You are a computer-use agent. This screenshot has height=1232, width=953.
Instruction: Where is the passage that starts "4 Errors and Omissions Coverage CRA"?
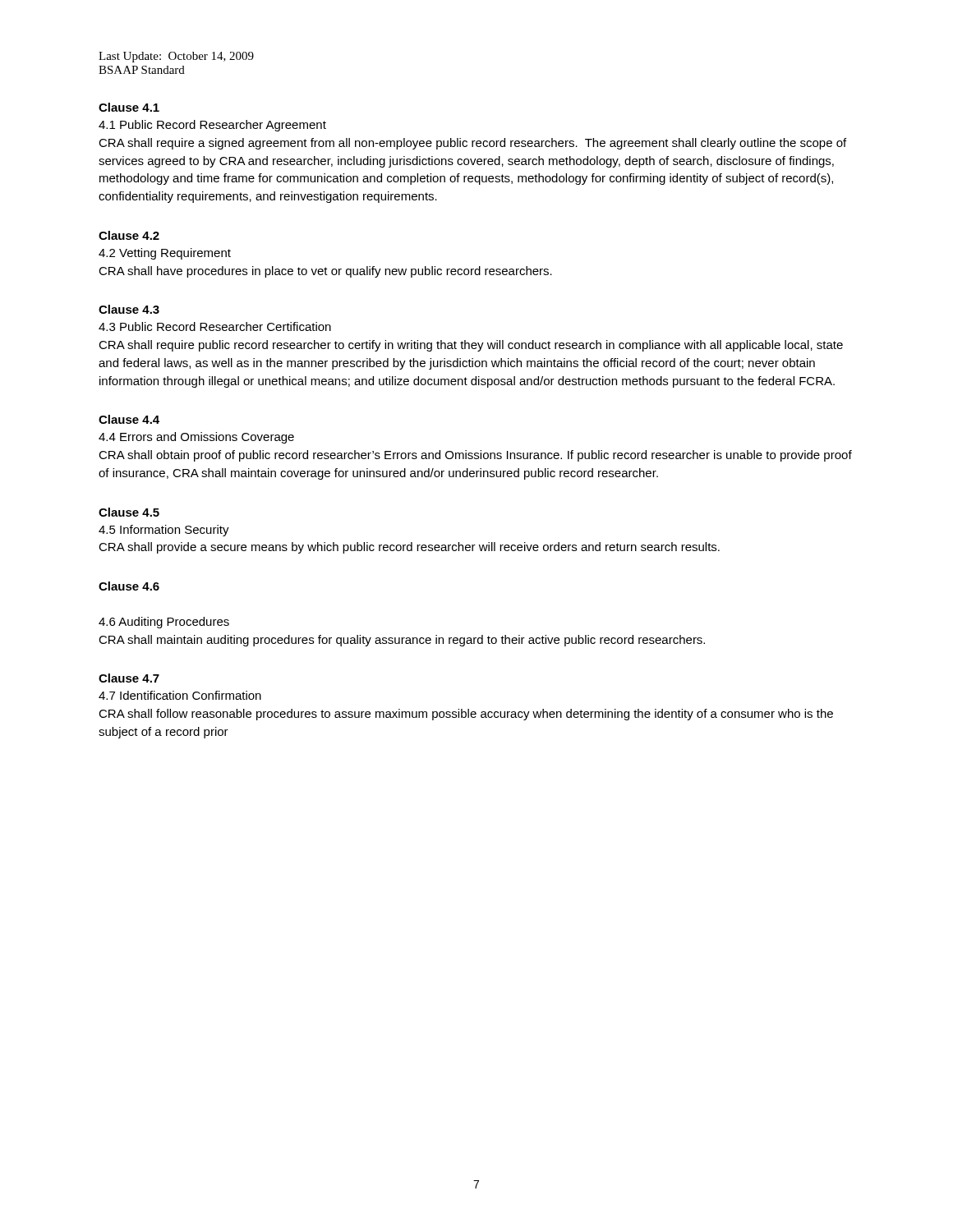(475, 455)
